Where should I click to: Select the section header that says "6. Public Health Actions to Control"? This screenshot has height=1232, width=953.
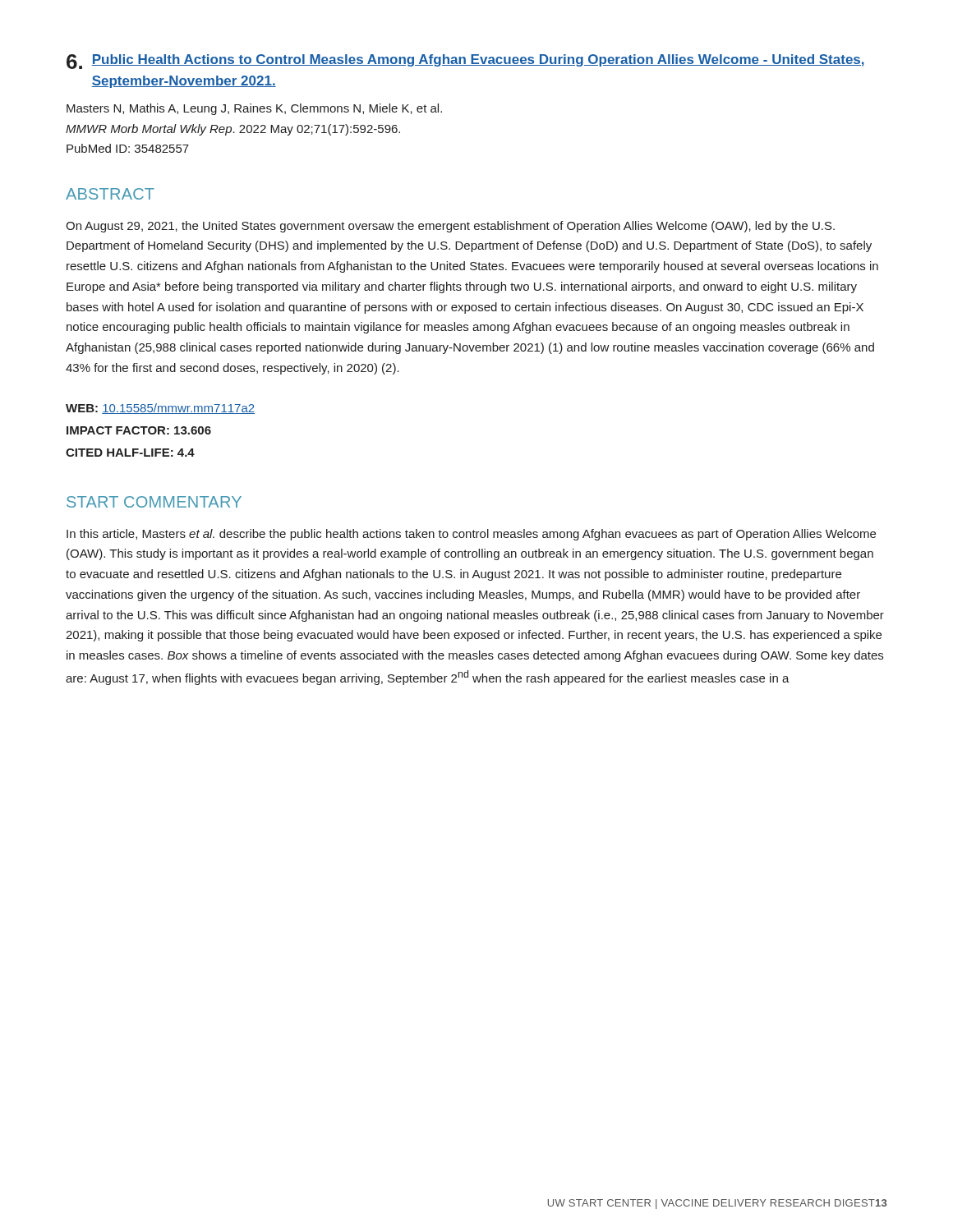coord(476,70)
